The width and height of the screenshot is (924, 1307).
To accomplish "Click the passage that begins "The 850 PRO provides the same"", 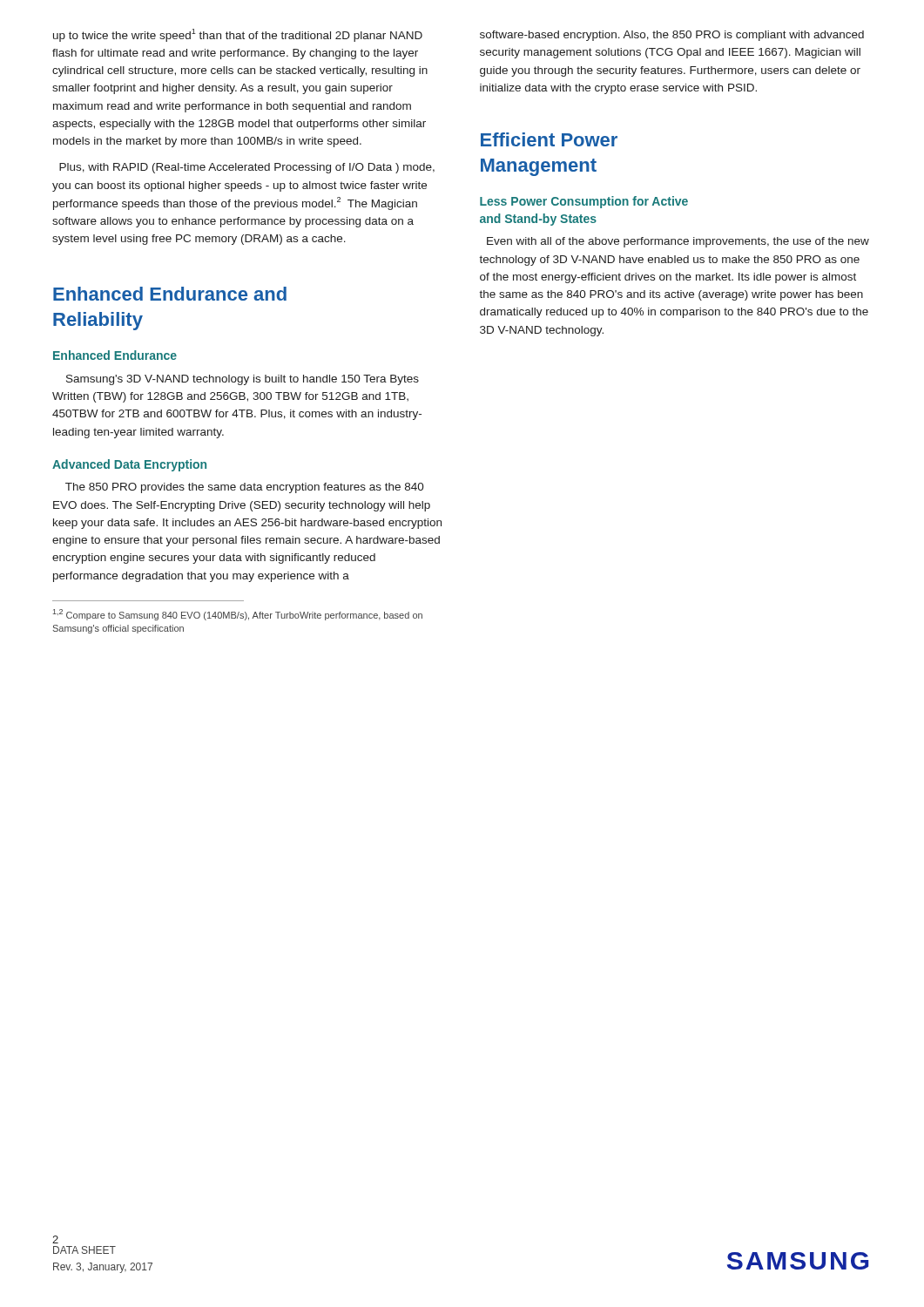I will 248,532.
